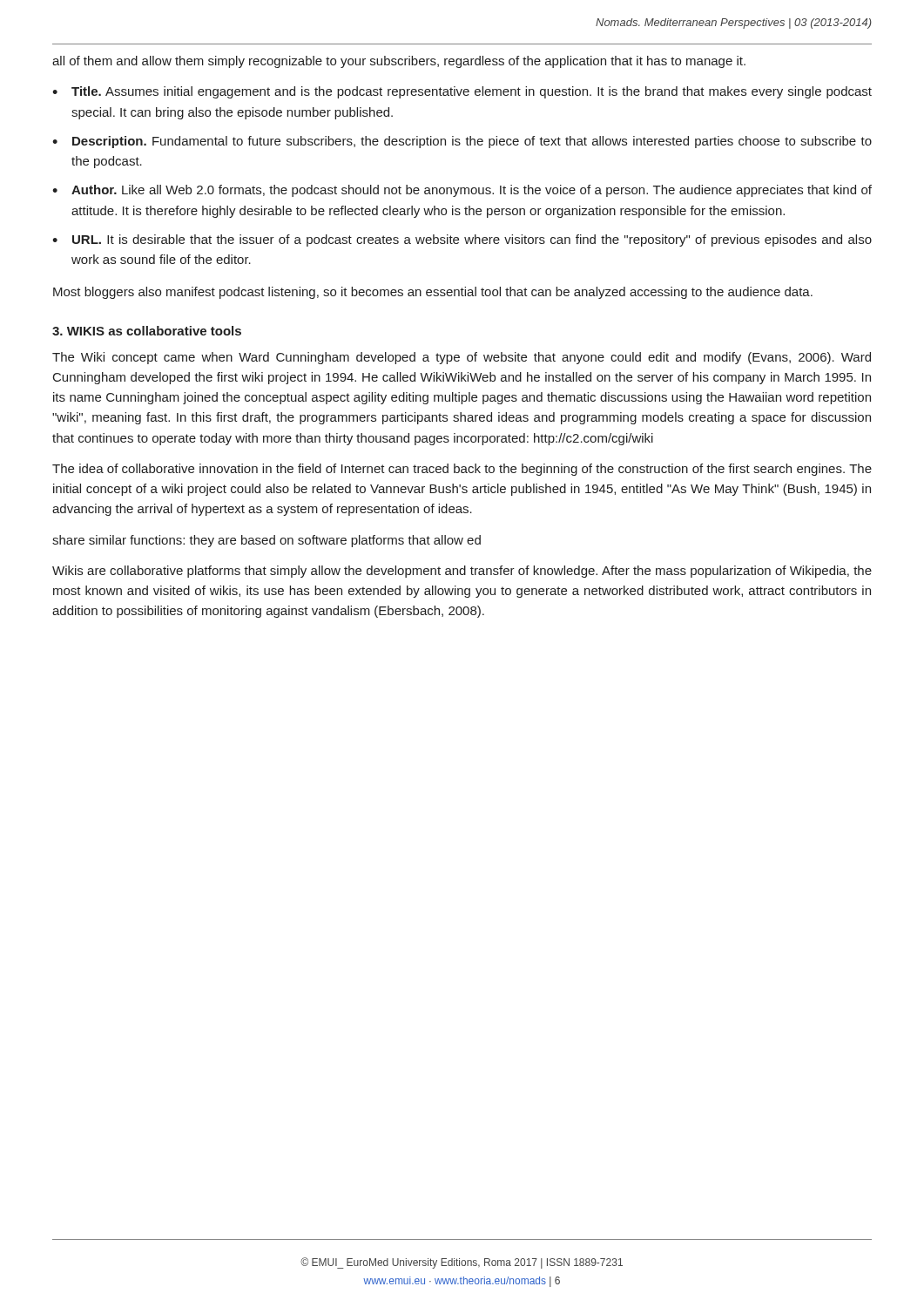Image resolution: width=924 pixels, height=1307 pixels.
Task: Click on the block starting "The Wiki concept came"
Action: [462, 397]
